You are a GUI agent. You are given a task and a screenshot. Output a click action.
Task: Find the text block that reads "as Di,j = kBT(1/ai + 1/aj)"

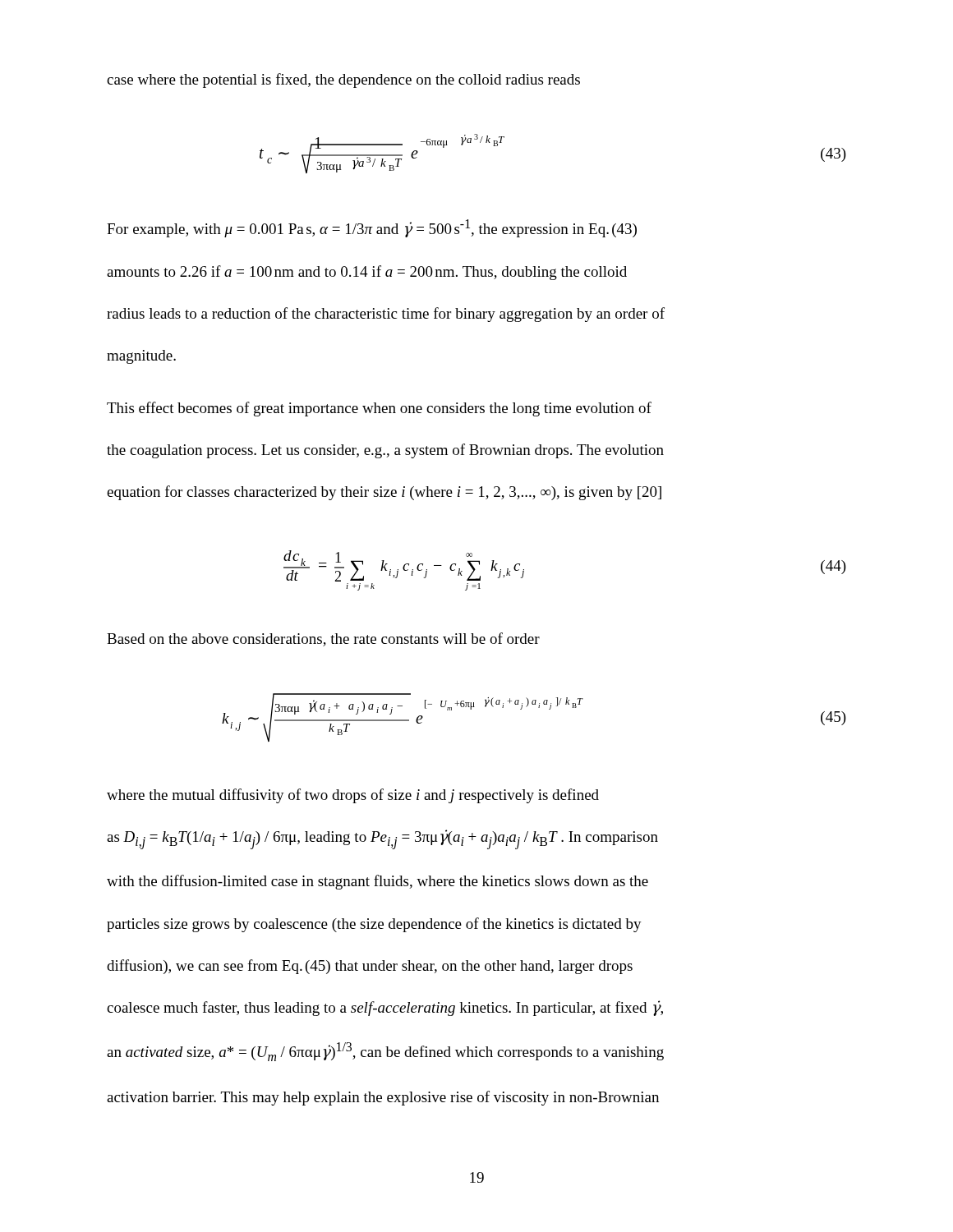382,838
